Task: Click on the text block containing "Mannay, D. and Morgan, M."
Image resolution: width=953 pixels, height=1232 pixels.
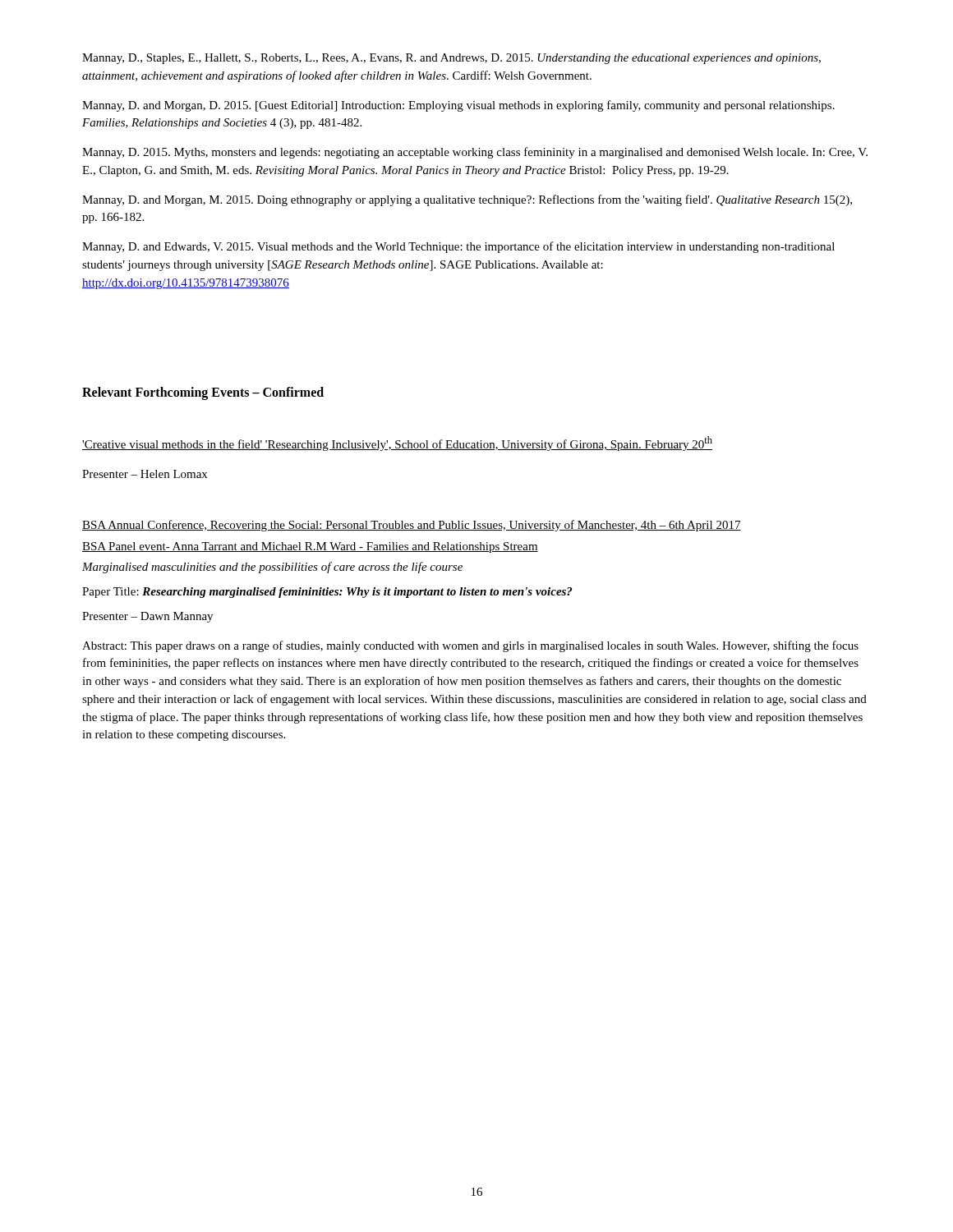Action: (x=467, y=208)
